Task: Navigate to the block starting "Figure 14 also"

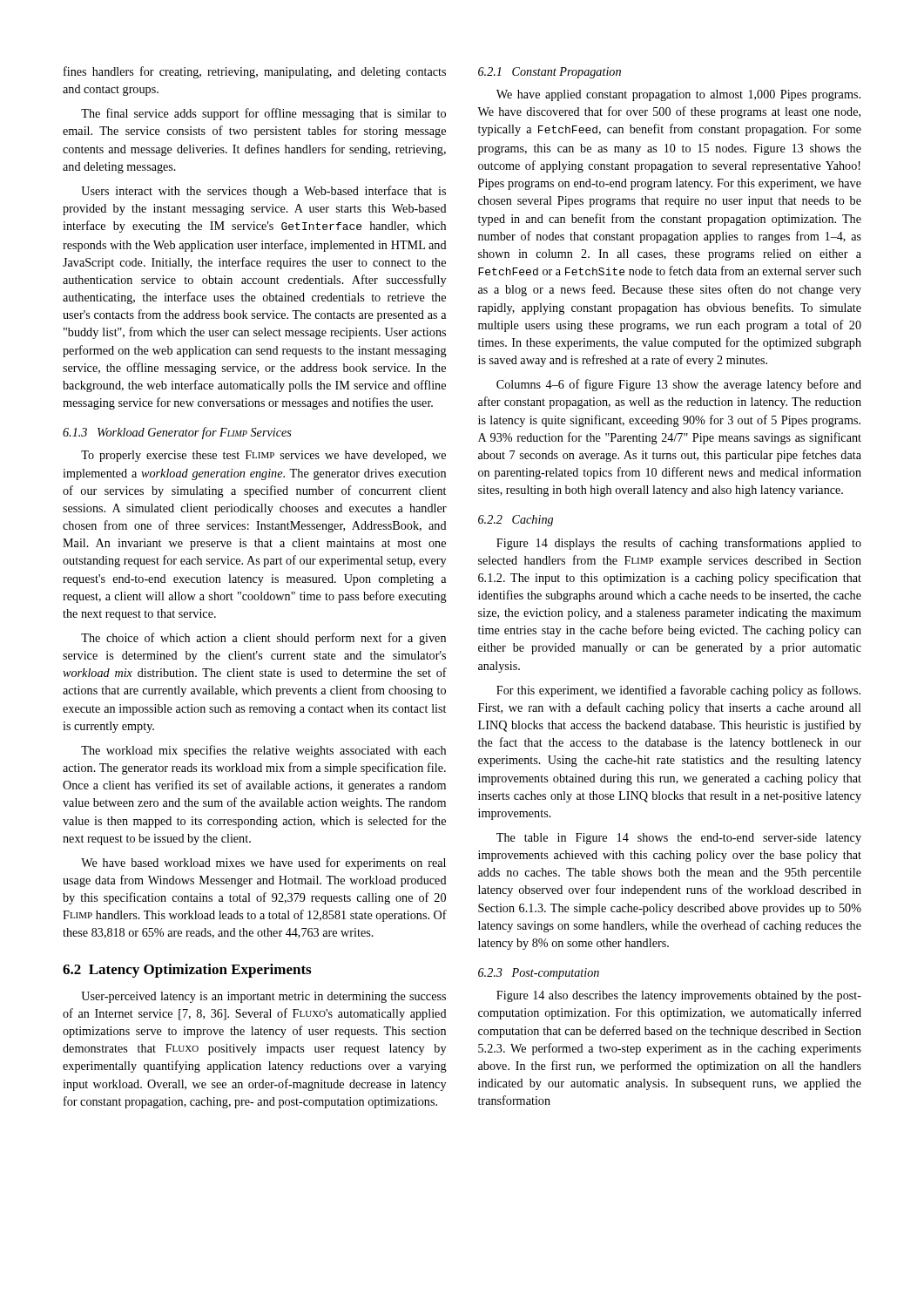Action: click(669, 1048)
